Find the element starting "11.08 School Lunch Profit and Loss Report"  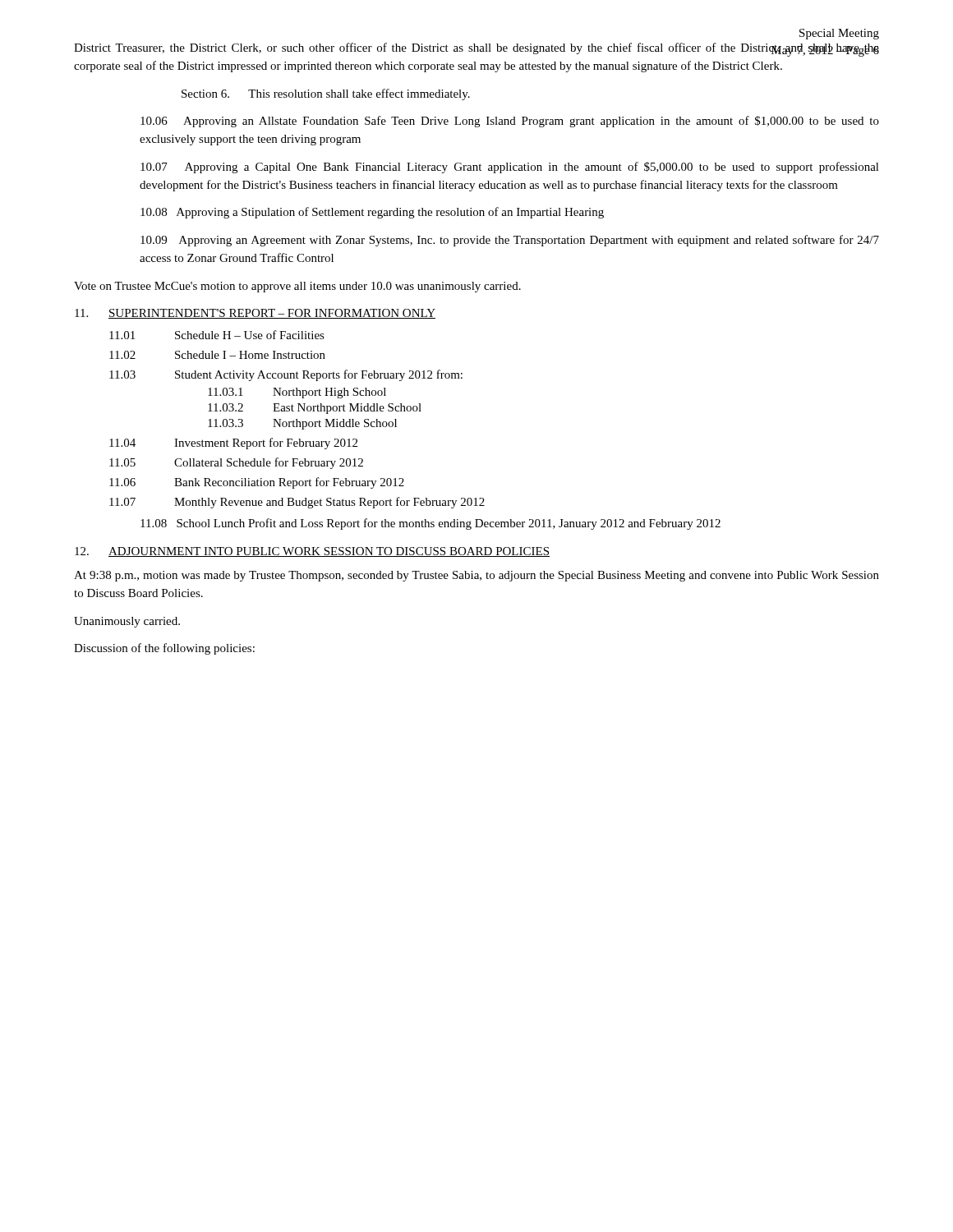point(509,524)
